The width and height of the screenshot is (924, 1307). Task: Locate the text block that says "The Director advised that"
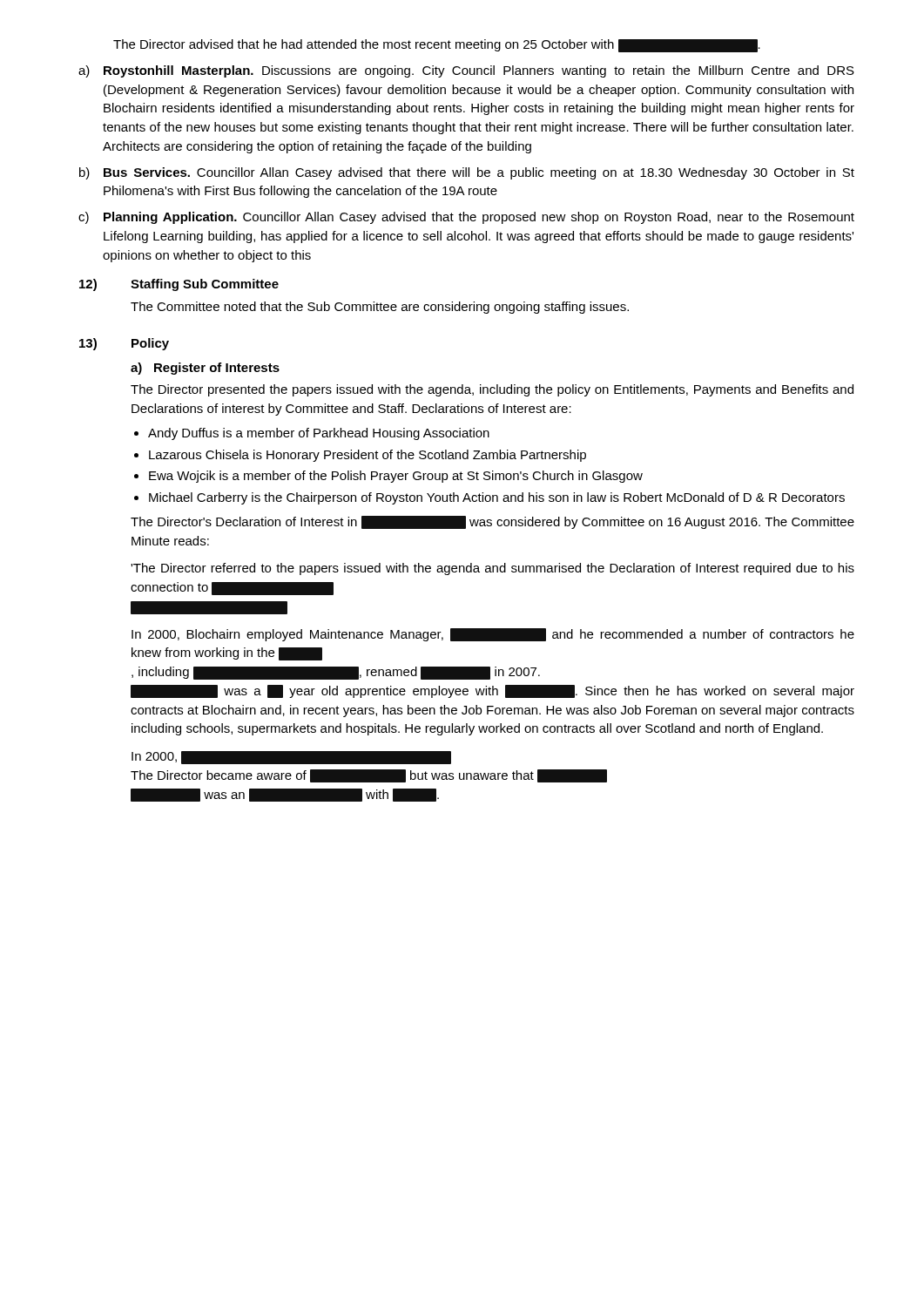(437, 45)
